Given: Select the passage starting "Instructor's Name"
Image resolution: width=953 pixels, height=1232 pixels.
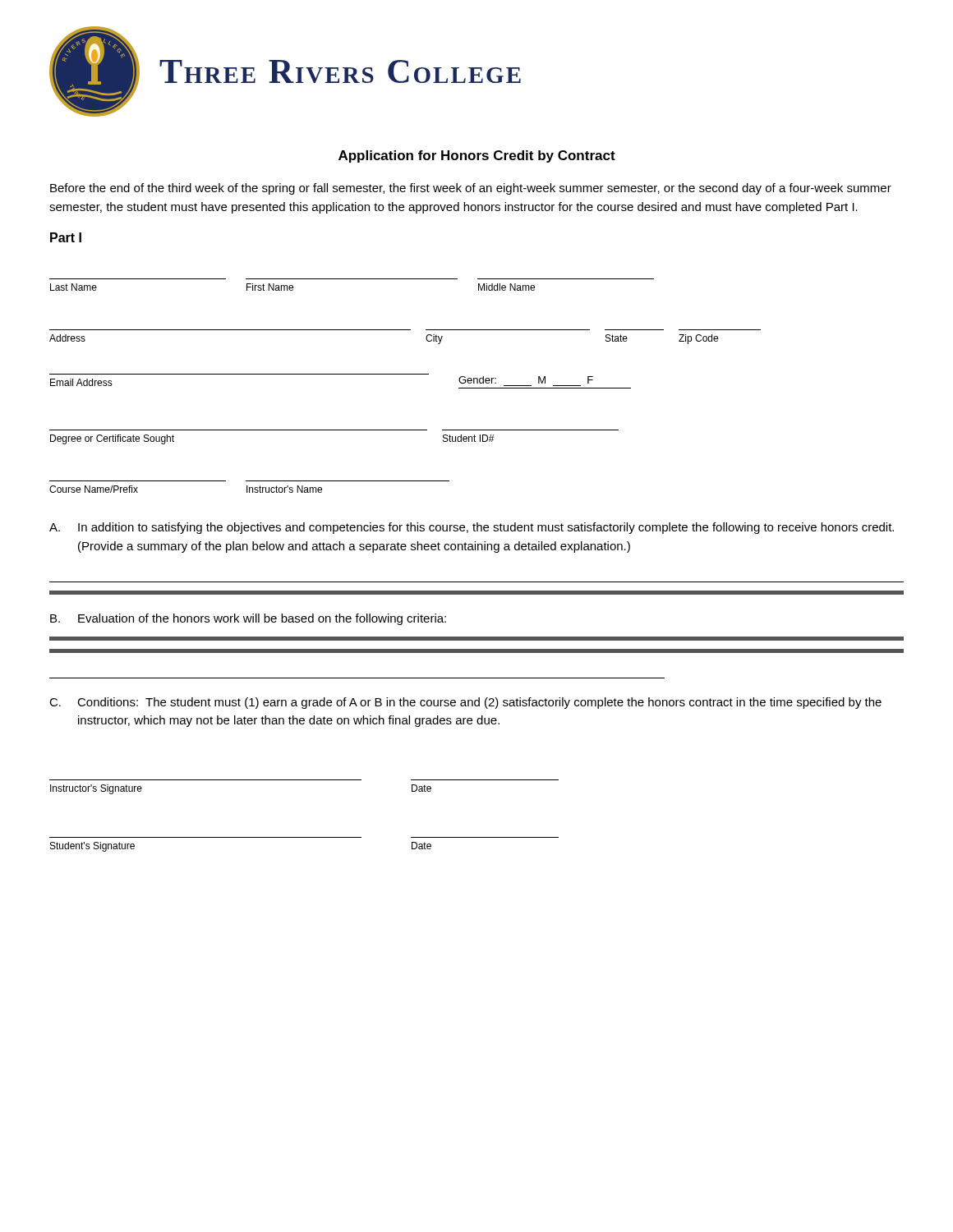Looking at the screenshot, I should click(x=348, y=479).
